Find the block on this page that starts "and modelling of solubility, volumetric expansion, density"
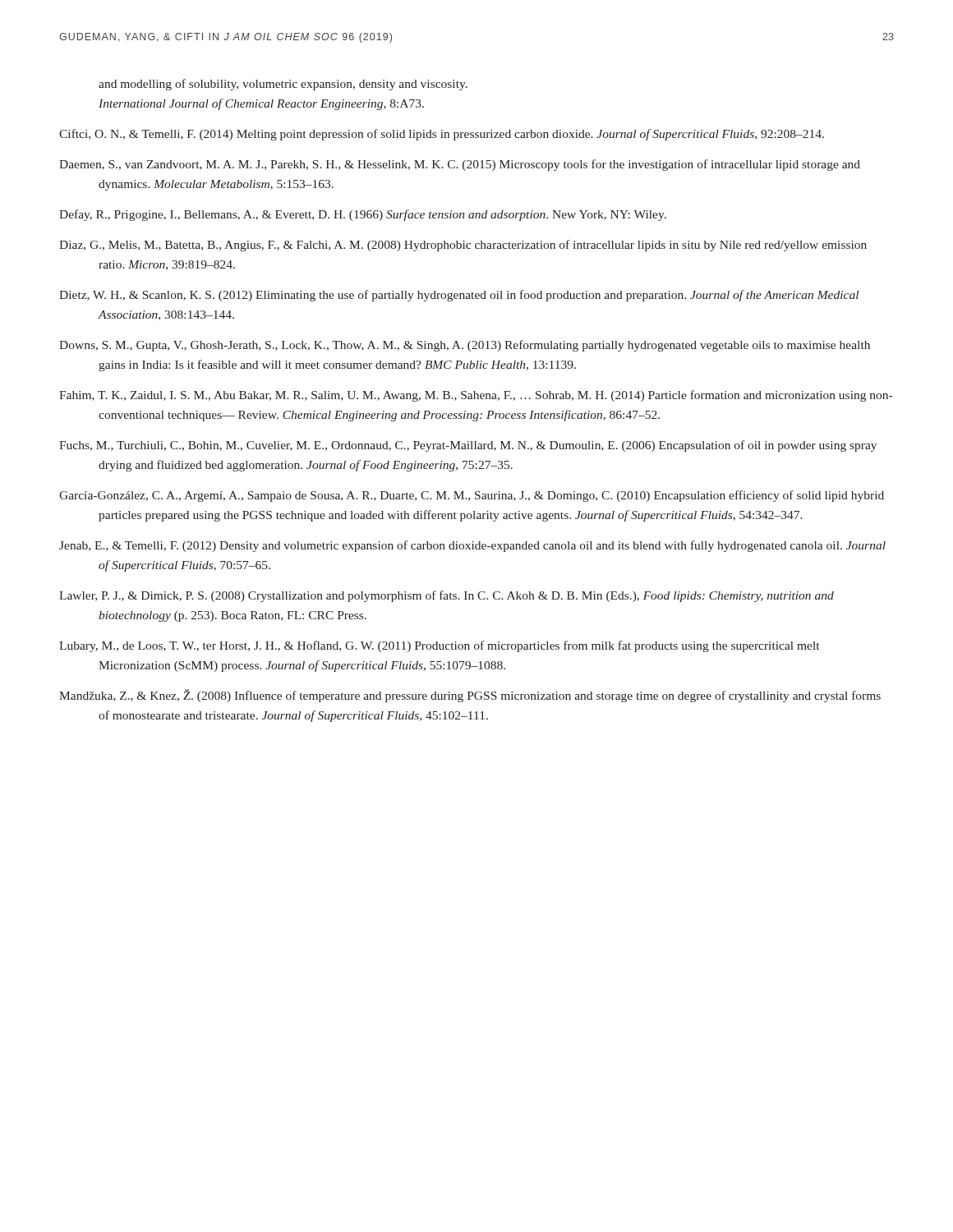This screenshot has height=1232, width=953. coord(283,93)
